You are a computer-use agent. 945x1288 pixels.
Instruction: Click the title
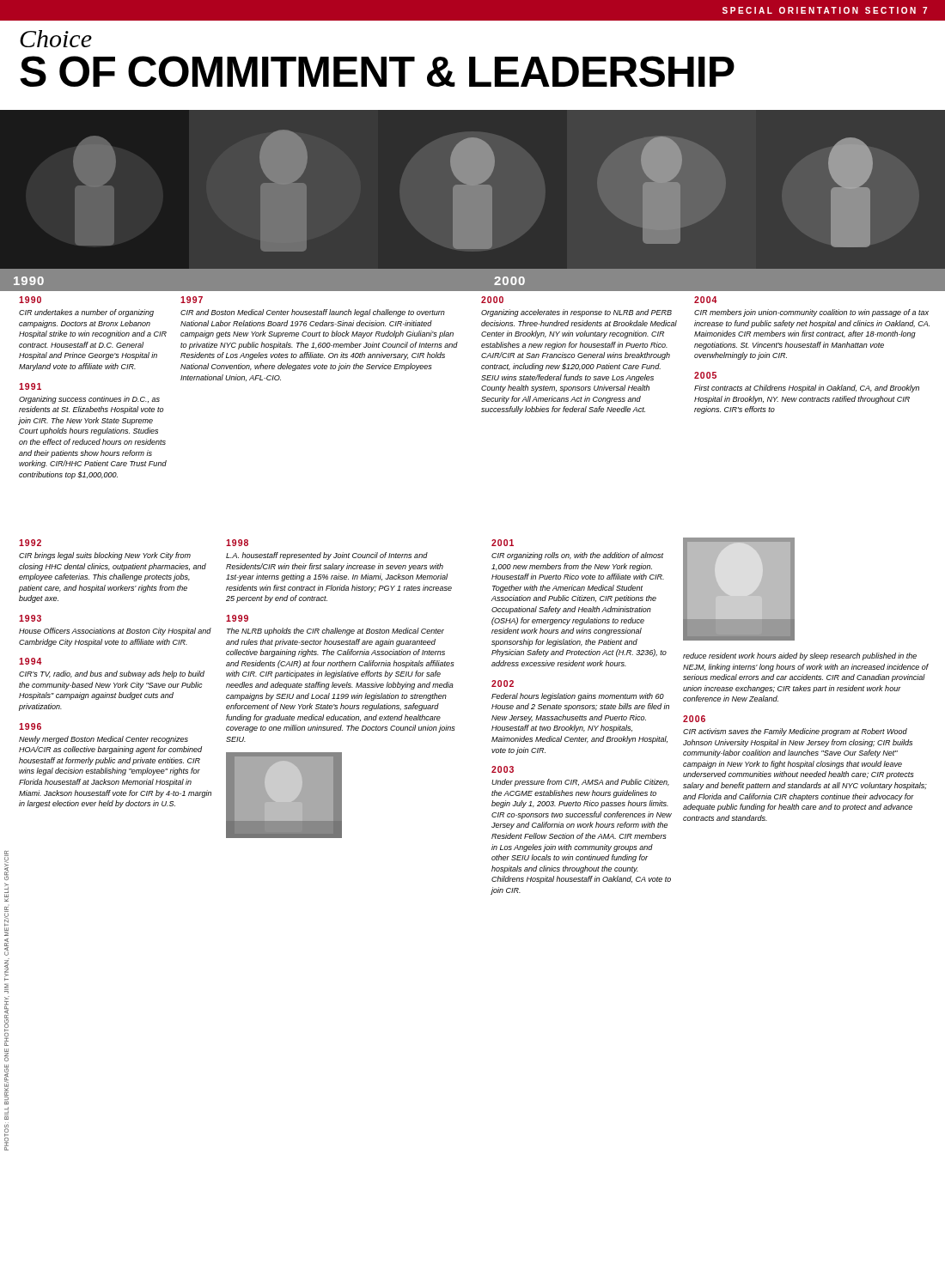coord(482,59)
